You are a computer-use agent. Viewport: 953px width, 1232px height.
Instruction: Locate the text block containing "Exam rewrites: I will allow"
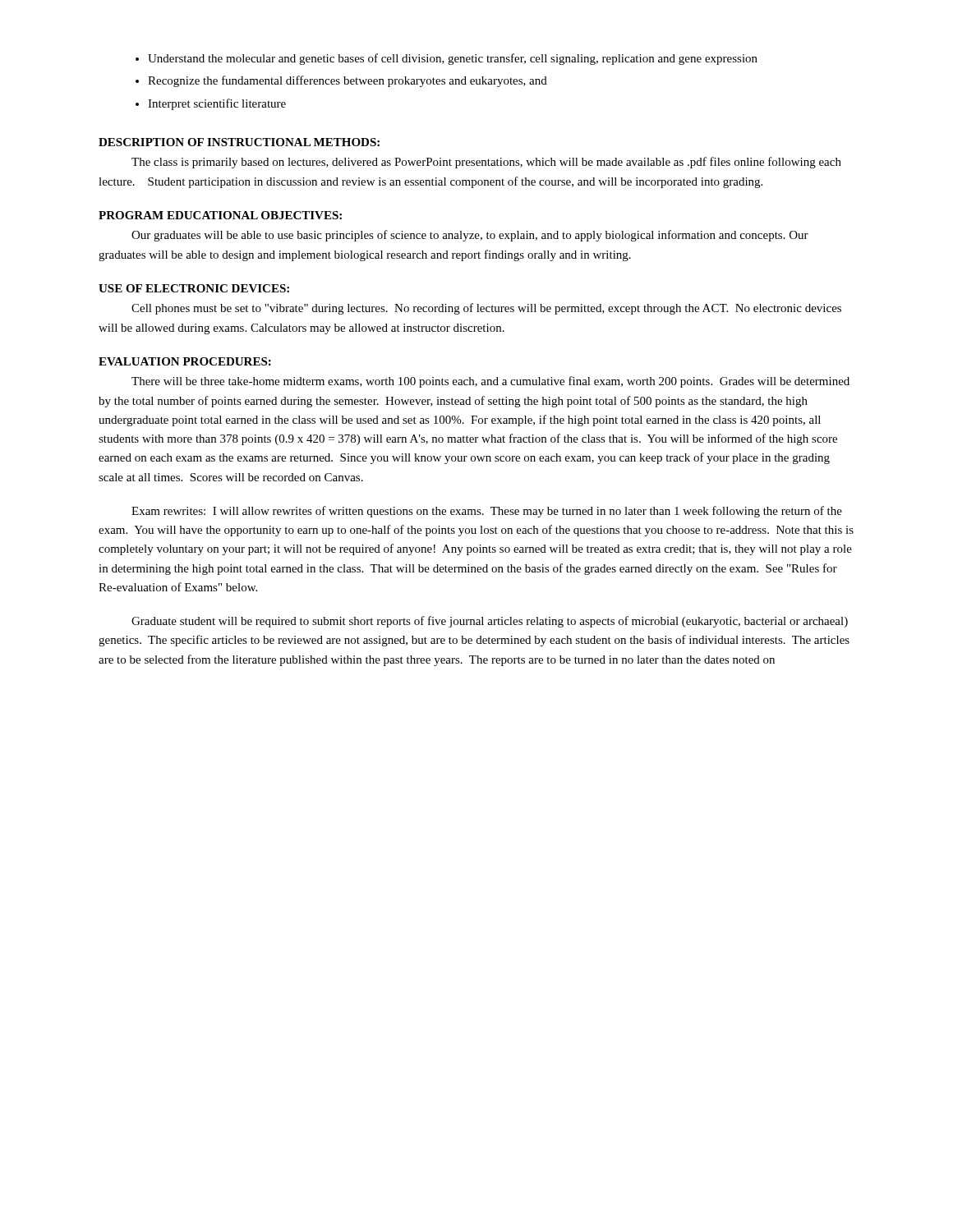point(476,549)
